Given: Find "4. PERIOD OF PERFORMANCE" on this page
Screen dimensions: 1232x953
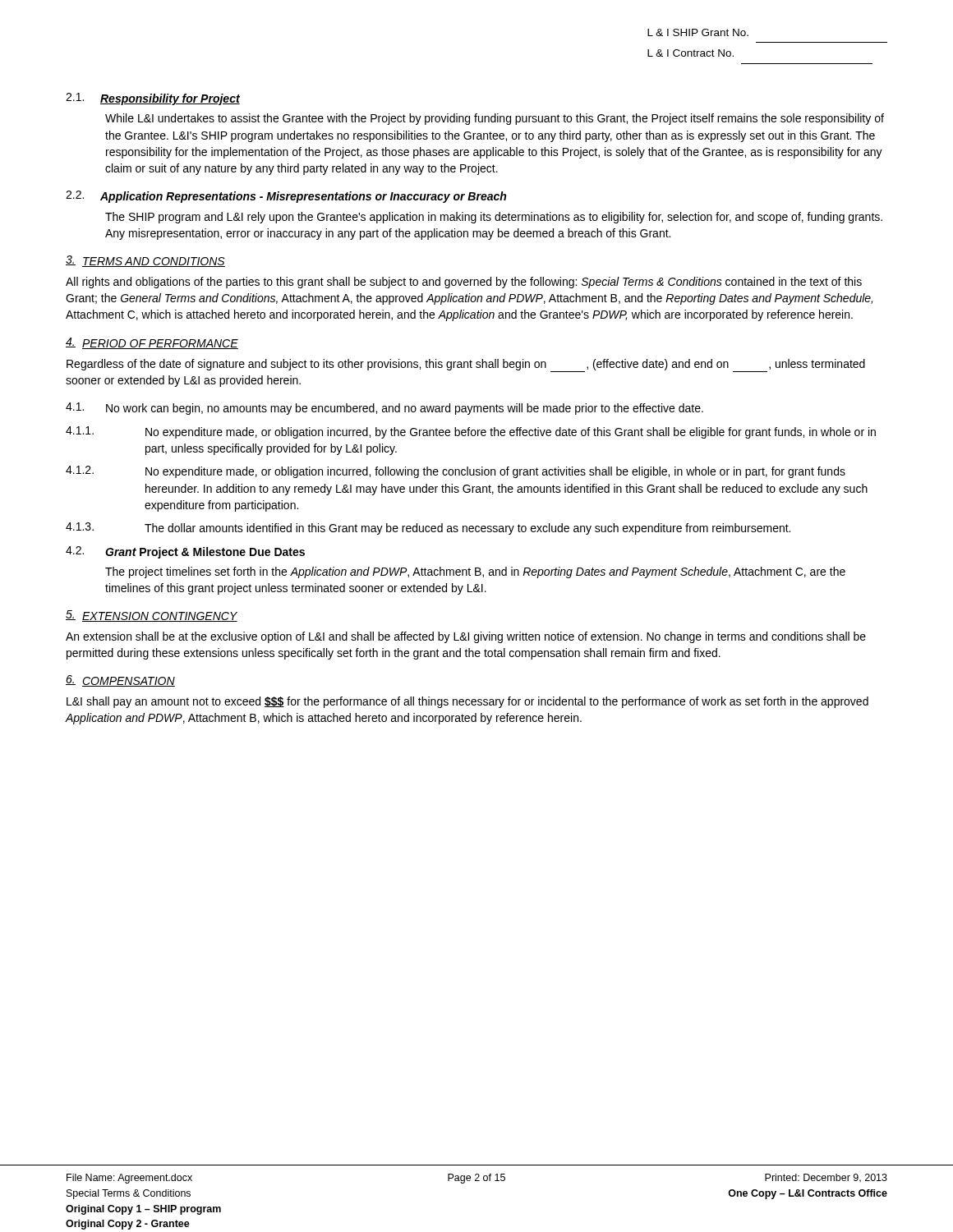Looking at the screenshot, I should [152, 343].
